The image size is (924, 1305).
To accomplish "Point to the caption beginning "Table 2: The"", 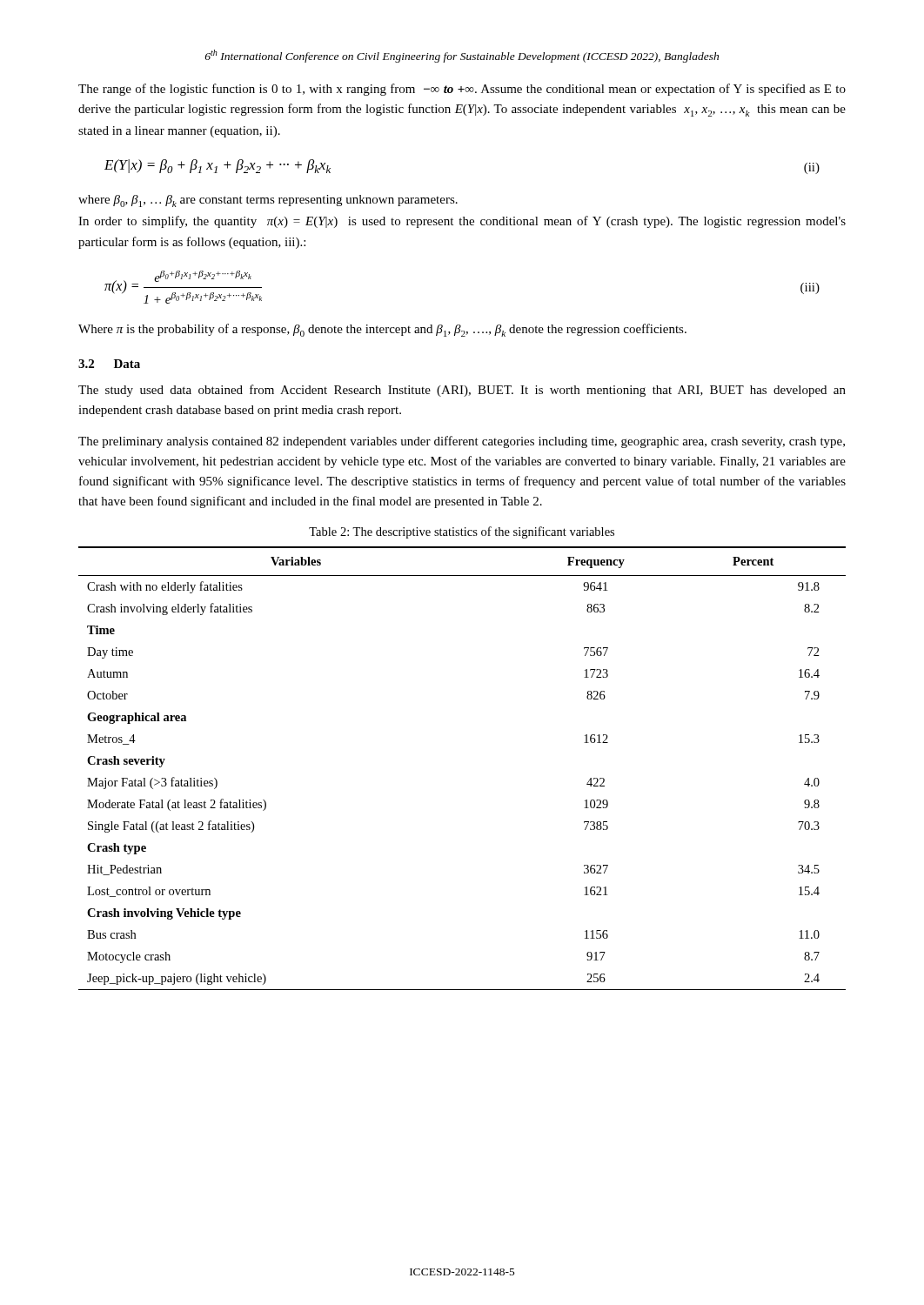I will coord(462,531).
